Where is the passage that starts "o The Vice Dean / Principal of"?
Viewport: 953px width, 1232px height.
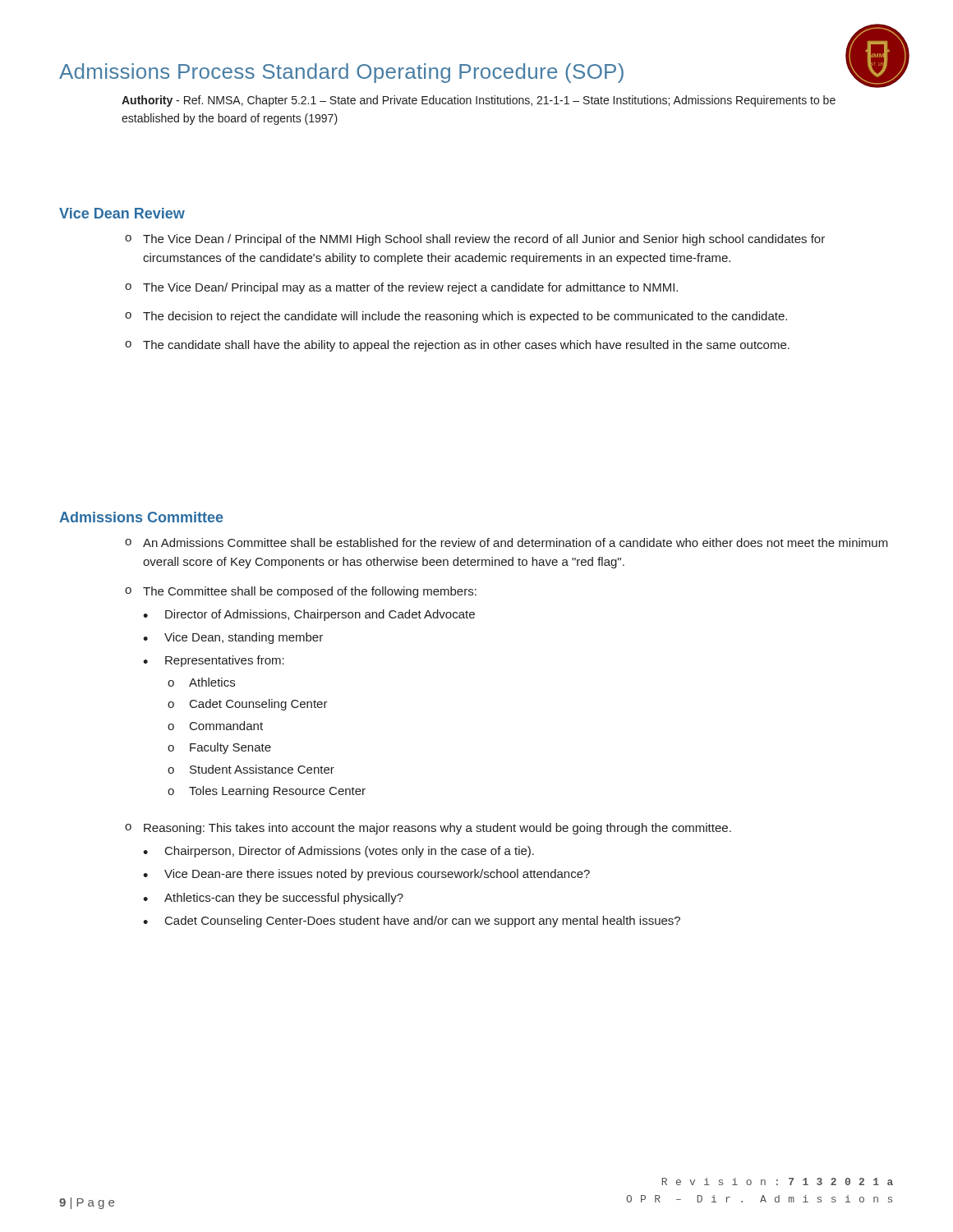(509, 248)
